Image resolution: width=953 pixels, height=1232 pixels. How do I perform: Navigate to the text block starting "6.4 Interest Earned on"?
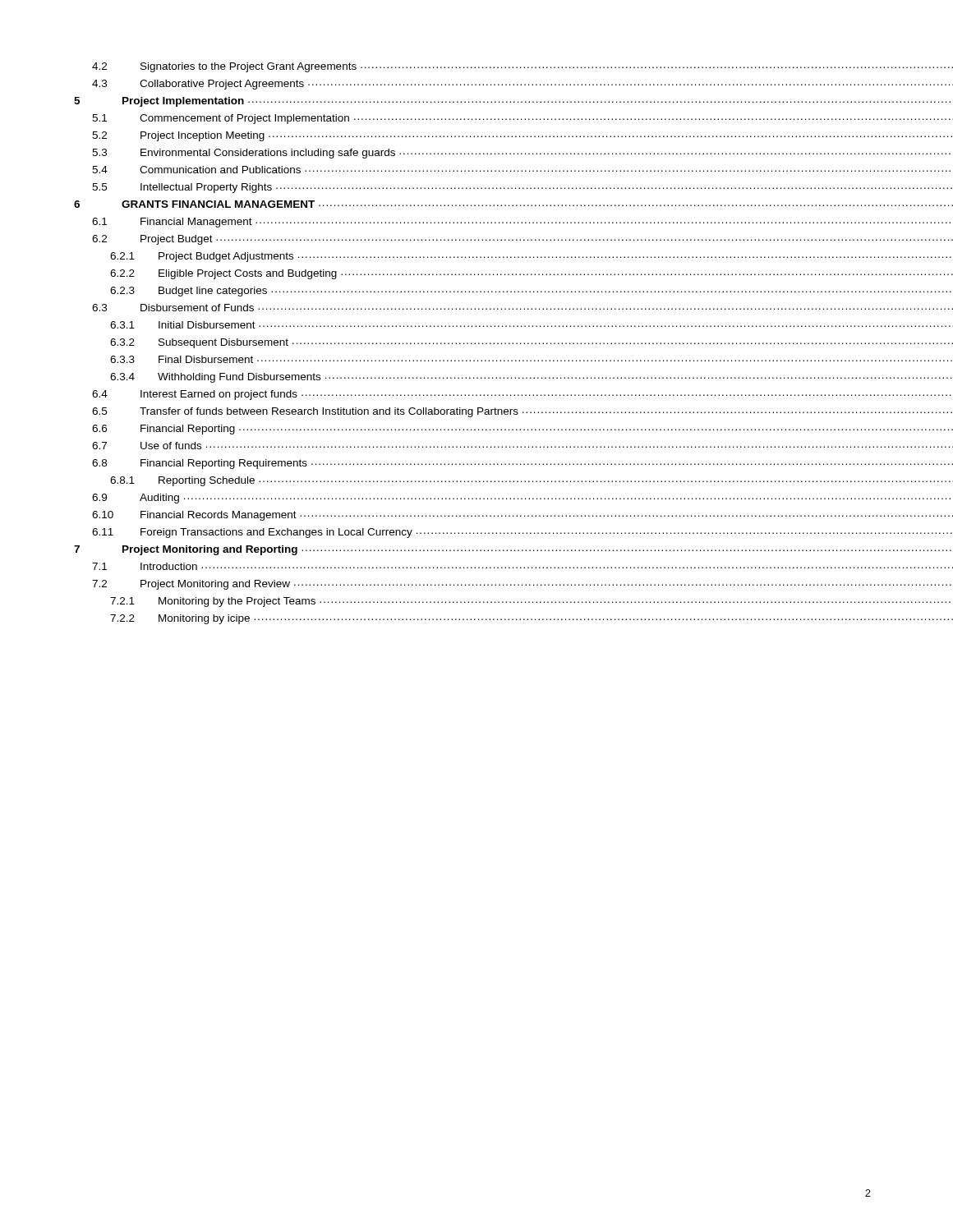tap(472, 394)
